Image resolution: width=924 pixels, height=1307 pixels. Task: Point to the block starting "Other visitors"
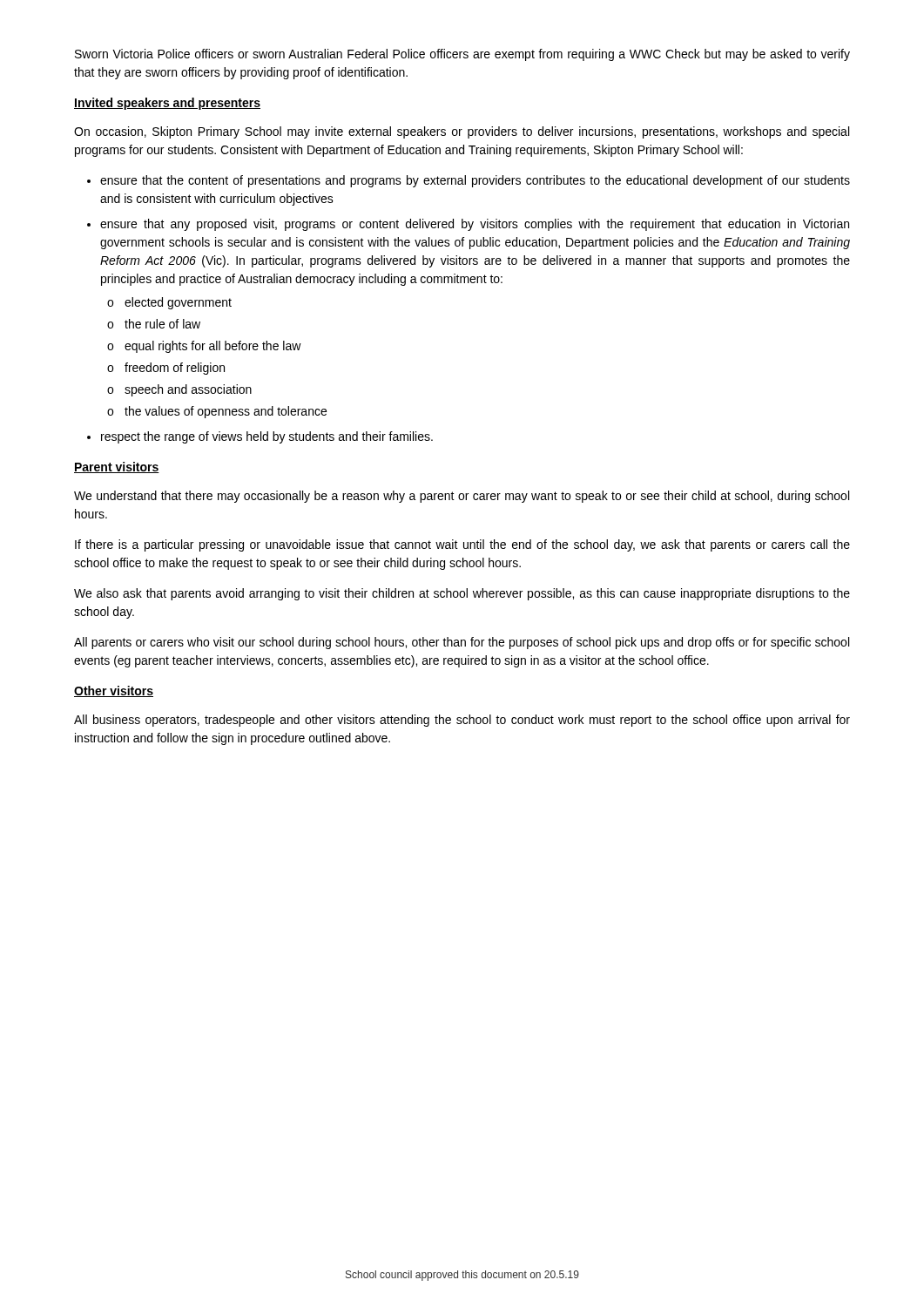click(114, 691)
